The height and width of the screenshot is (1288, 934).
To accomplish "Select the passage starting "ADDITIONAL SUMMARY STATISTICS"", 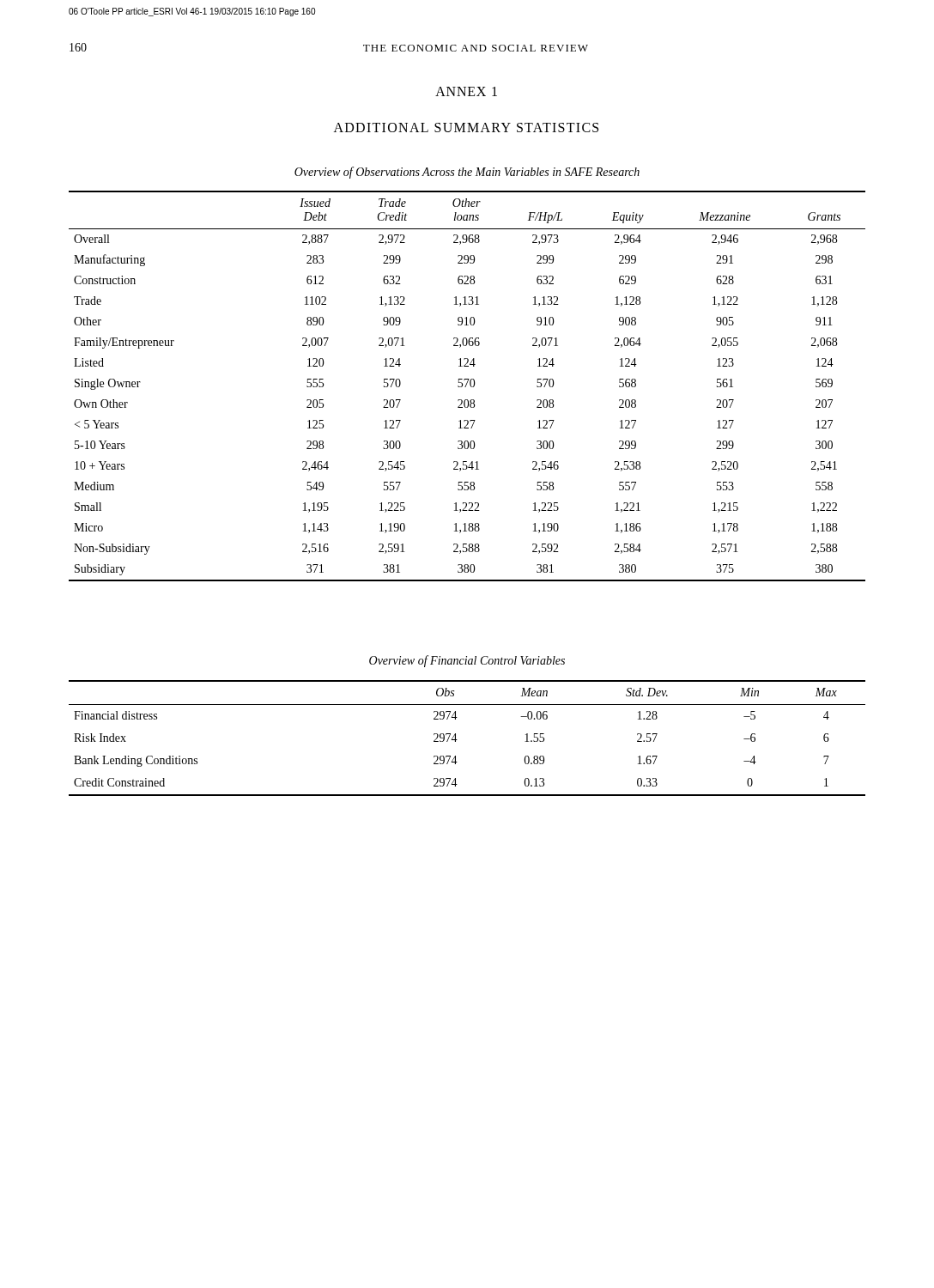I will point(467,128).
